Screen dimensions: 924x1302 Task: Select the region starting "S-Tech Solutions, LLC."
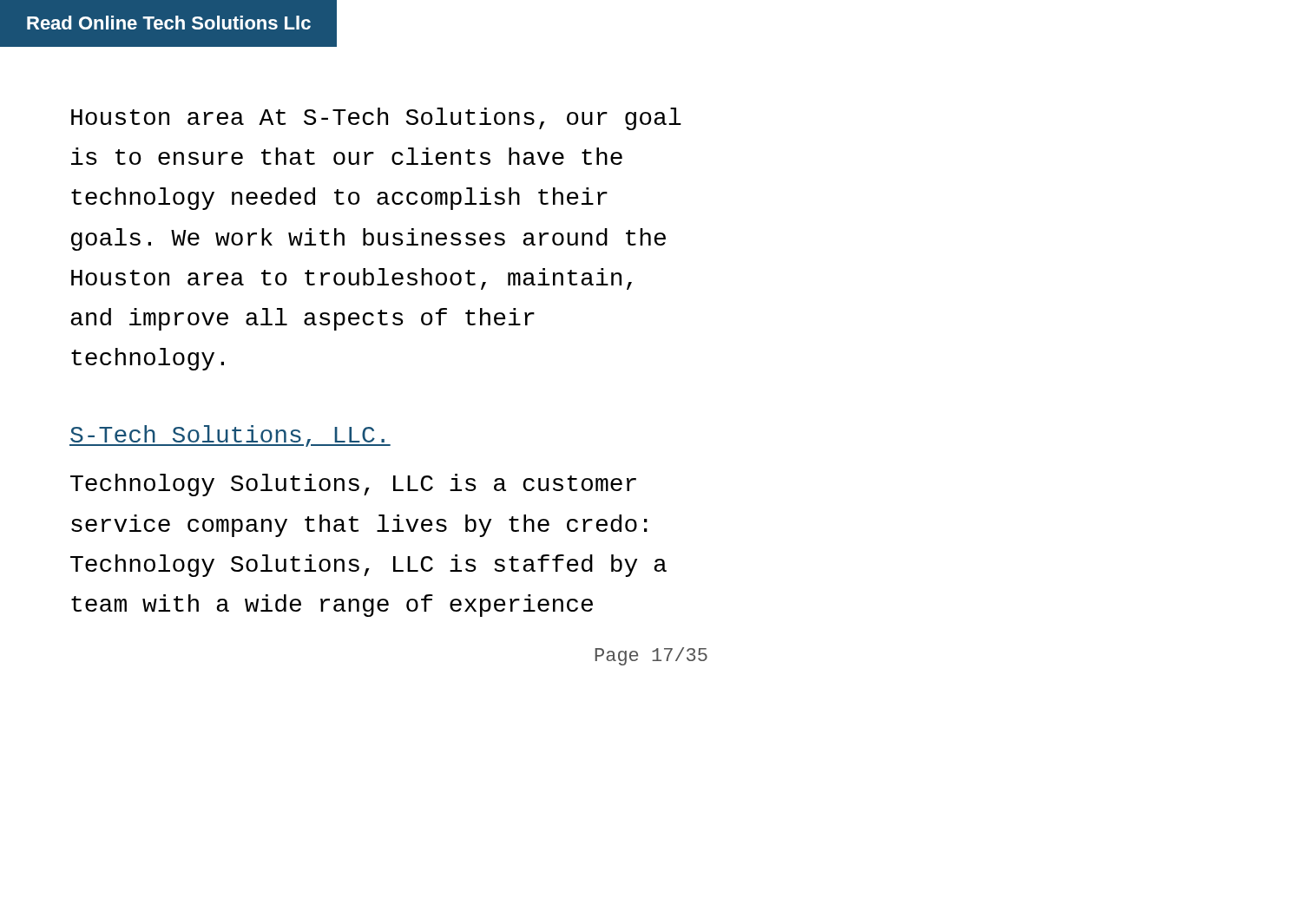[230, 436]
